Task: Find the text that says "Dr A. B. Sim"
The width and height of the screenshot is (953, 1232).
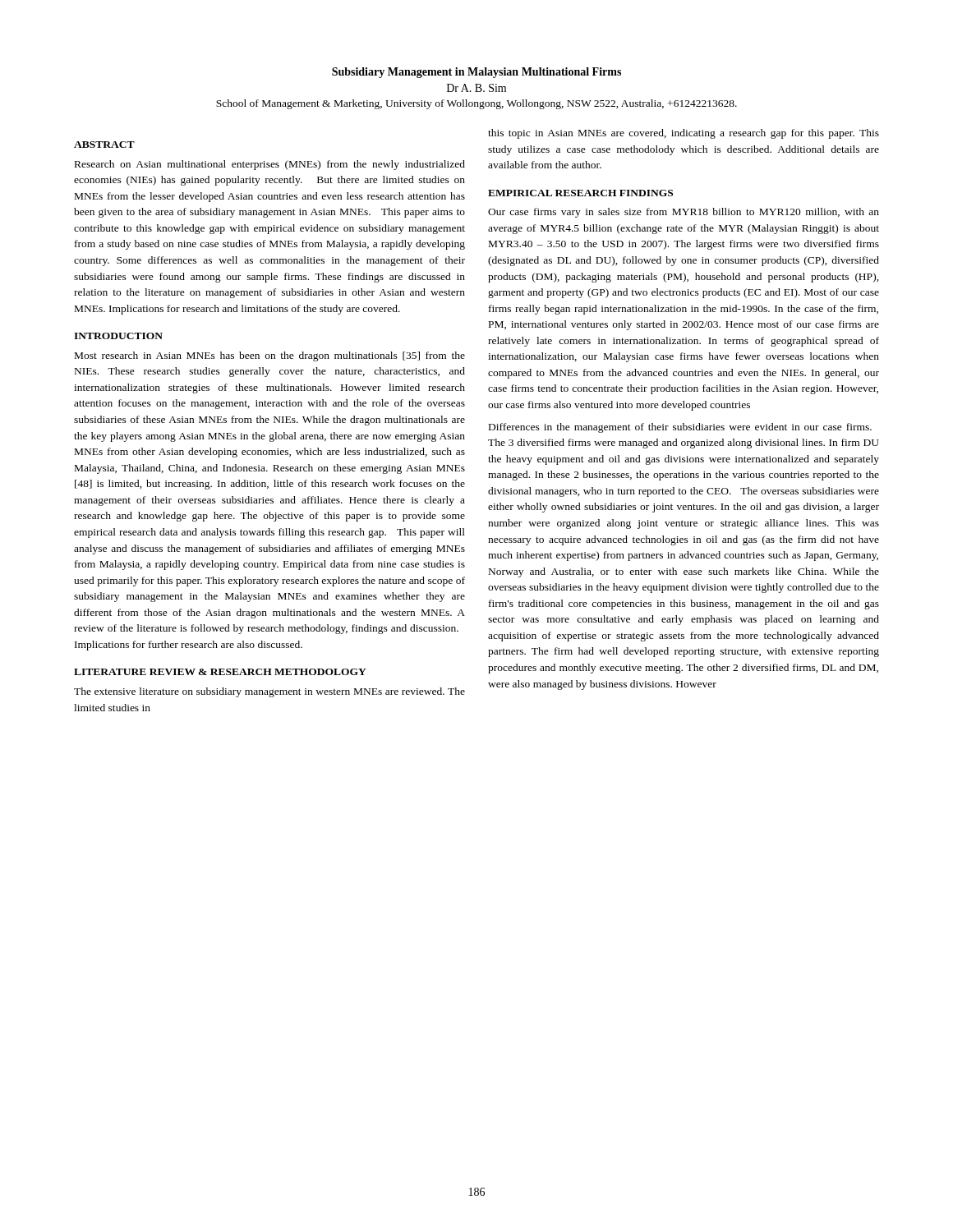Action: pos(476,88)
